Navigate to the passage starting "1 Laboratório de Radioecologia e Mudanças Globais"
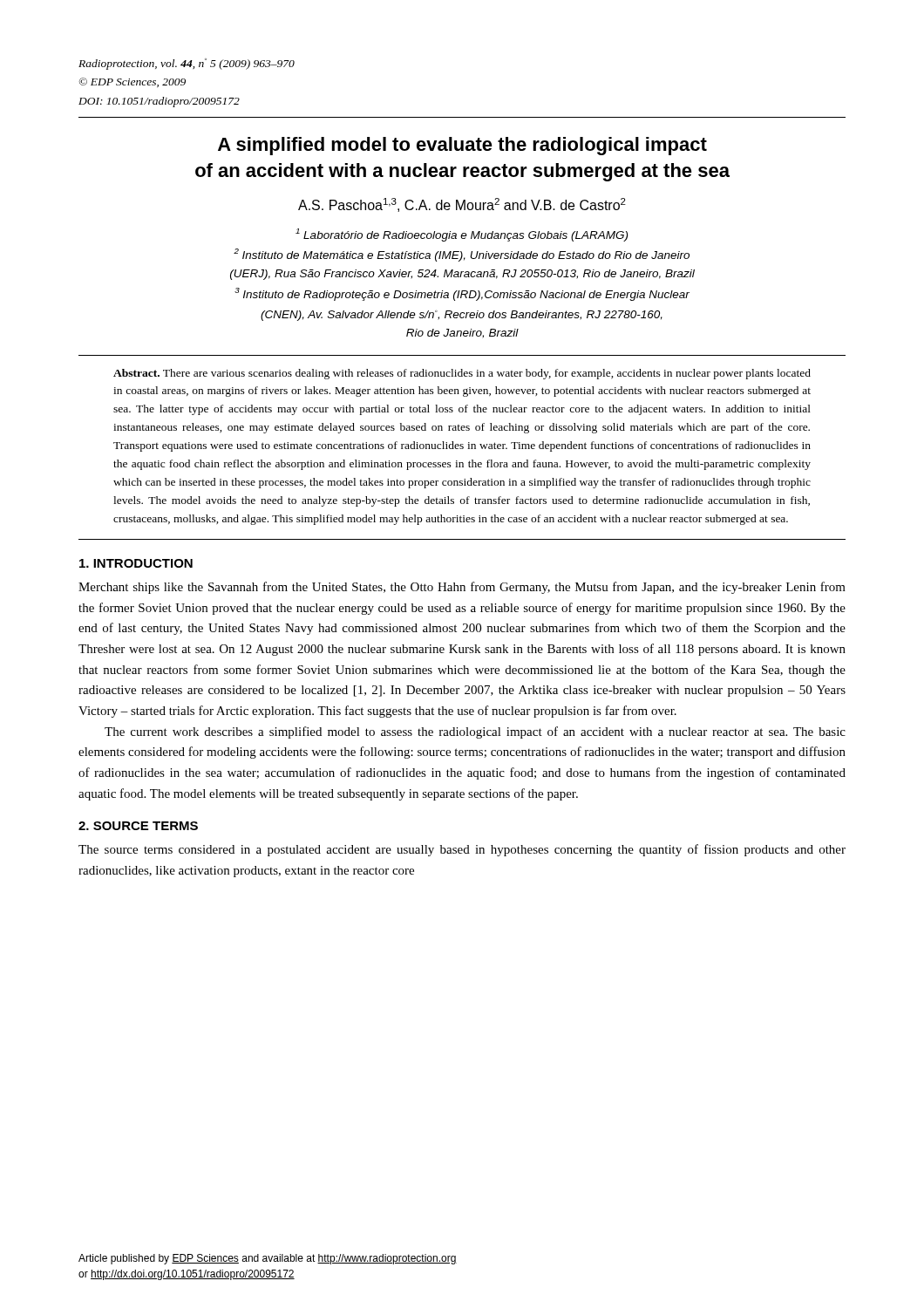Image resolution: width=924 pixels, height=1308 pixels. coord(462,282)
